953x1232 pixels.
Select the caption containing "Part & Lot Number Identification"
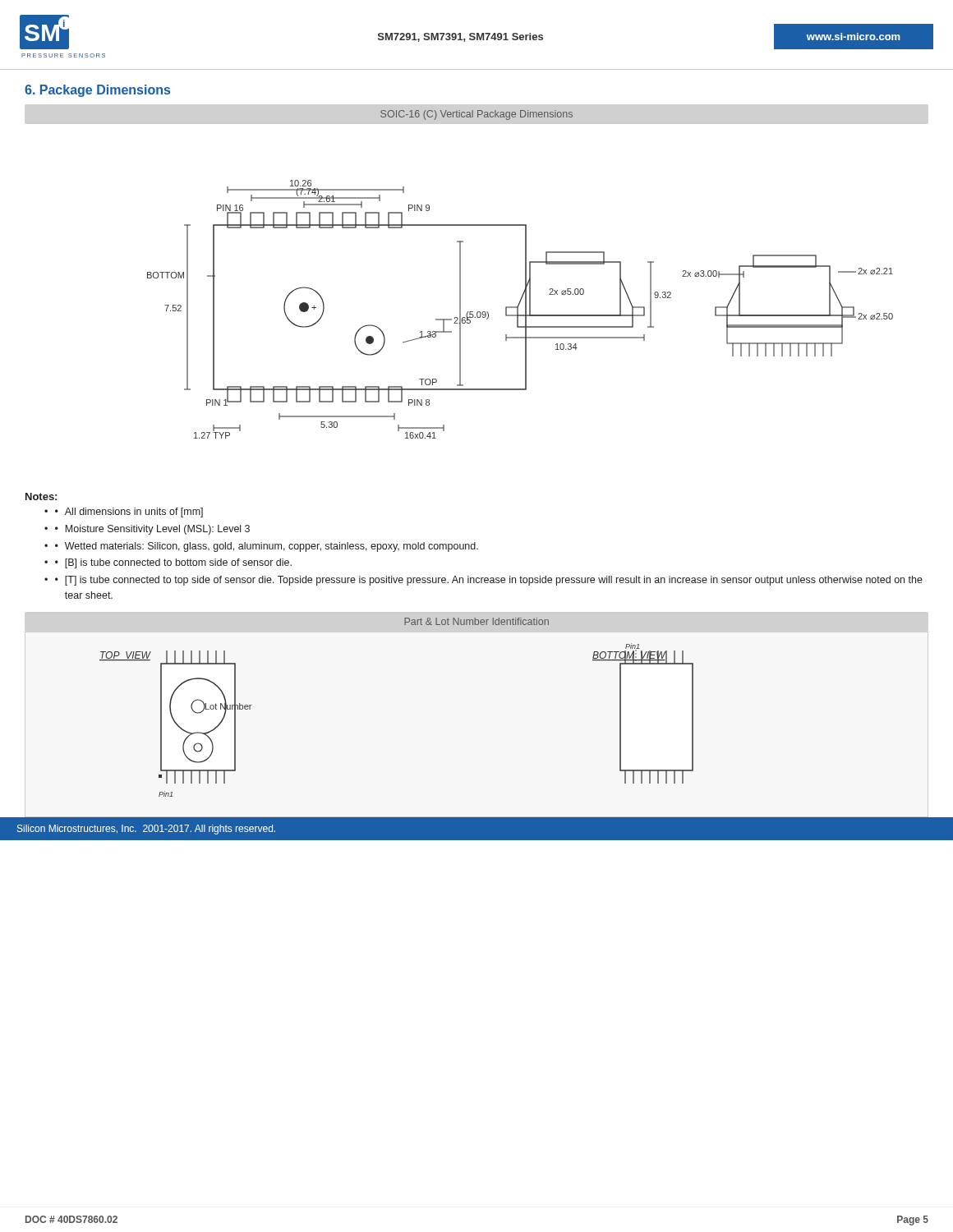476,621
